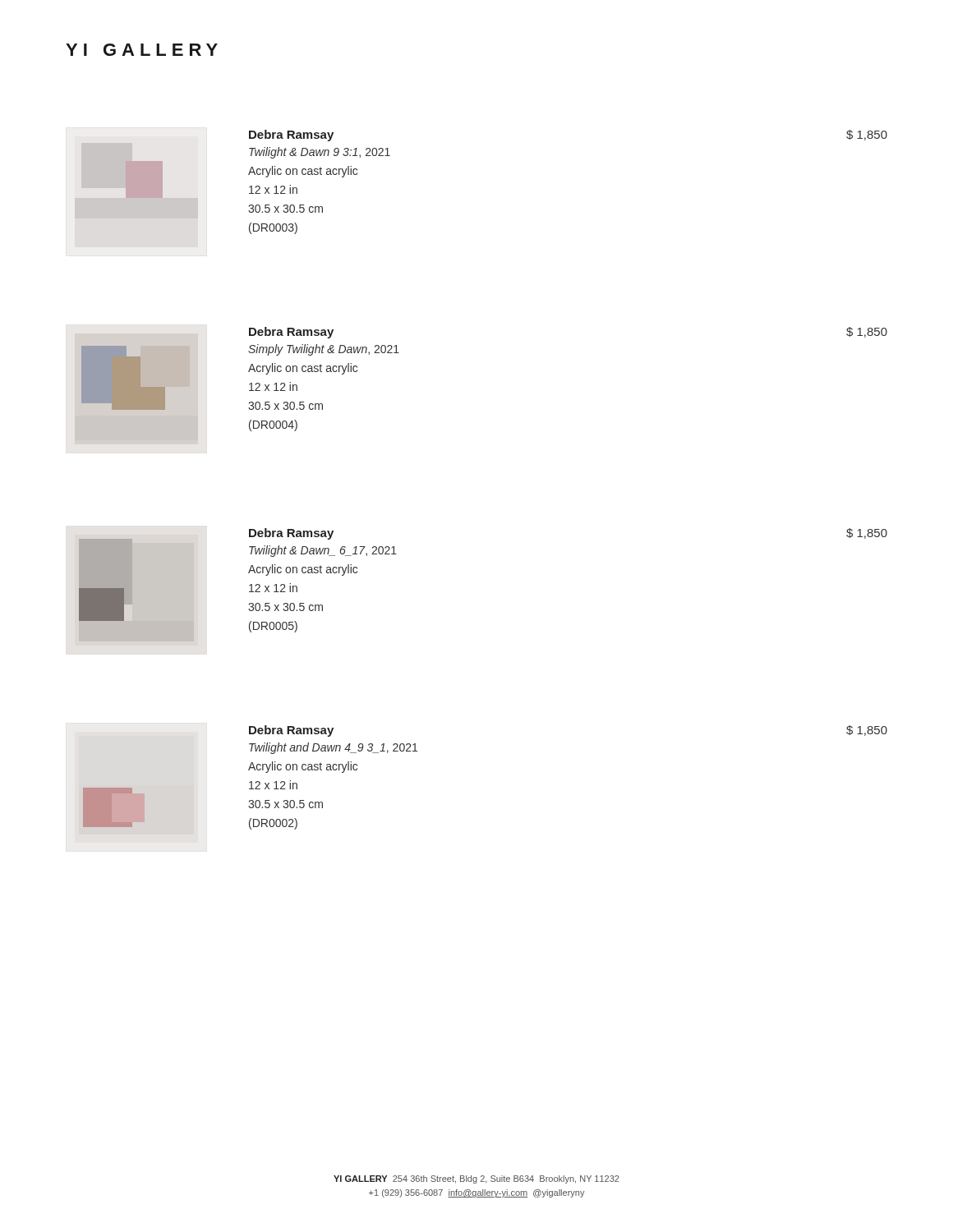Locate the block of text that opens with "Debra Ramsay Simply Twilight &"

[x=291, y=333]
